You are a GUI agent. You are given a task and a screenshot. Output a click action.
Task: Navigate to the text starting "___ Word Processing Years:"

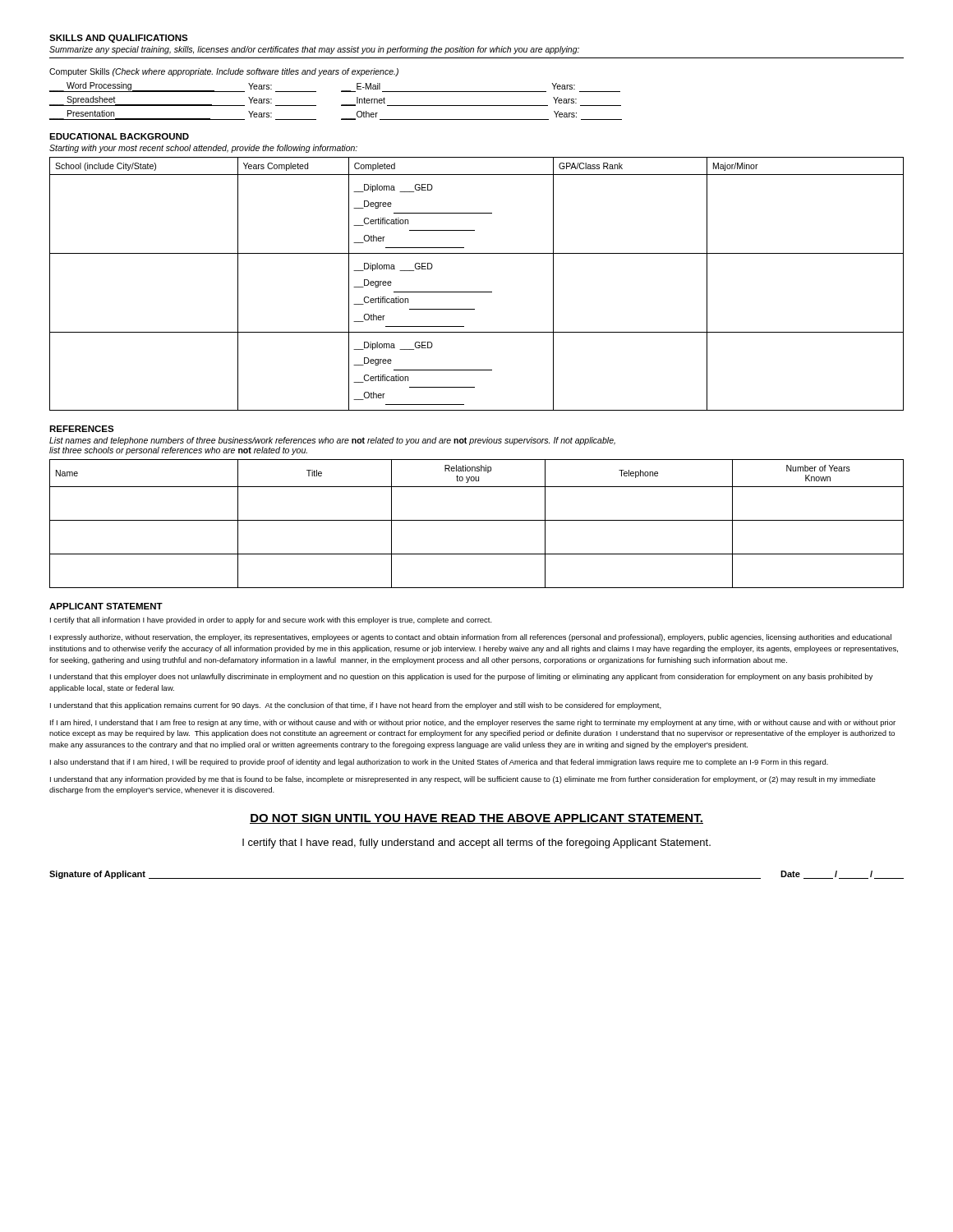click(335, 86)
